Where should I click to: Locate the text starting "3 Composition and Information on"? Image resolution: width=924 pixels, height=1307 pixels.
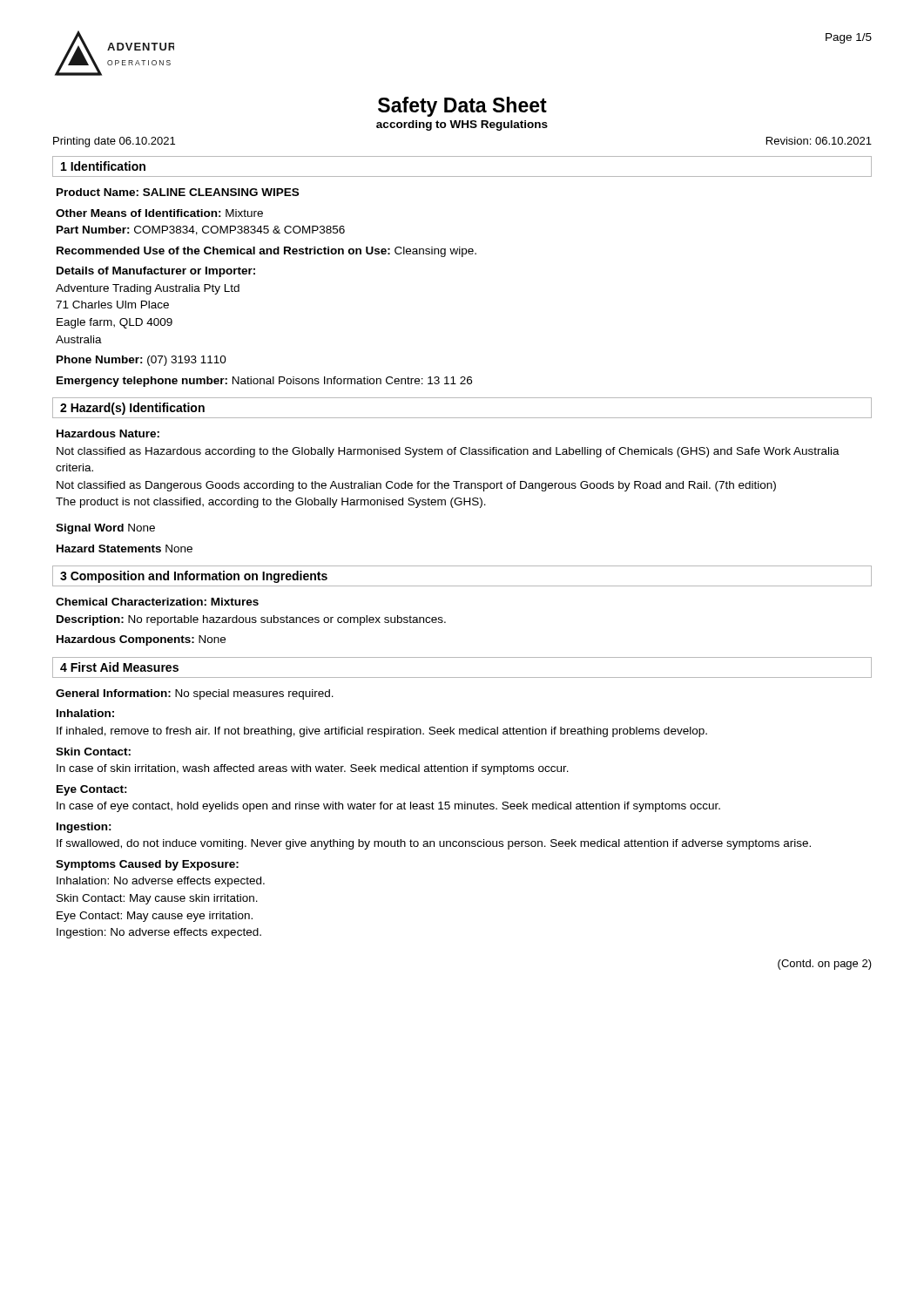(x=194, y=576)
